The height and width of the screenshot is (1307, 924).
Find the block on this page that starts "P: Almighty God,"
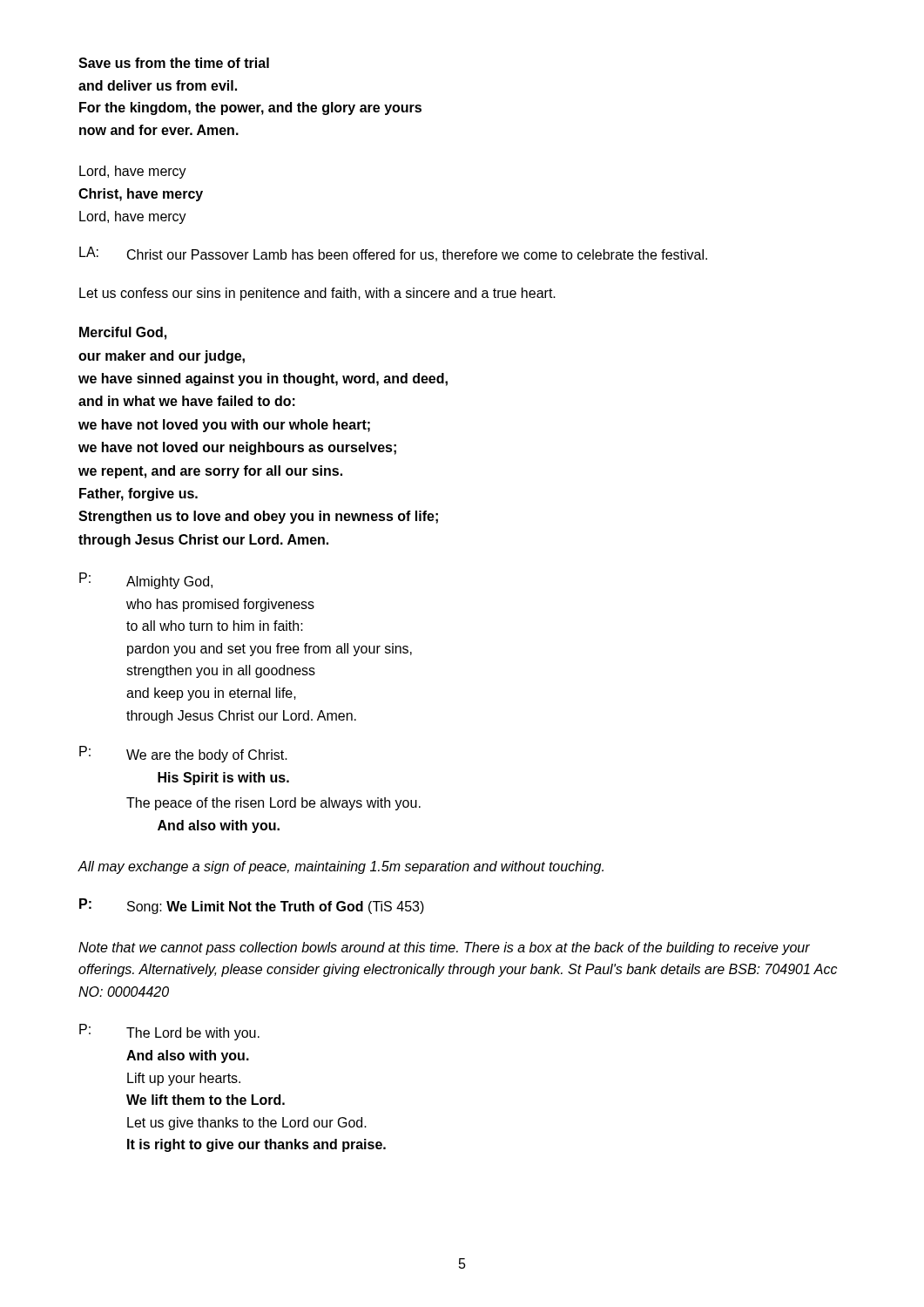[146, 581]
